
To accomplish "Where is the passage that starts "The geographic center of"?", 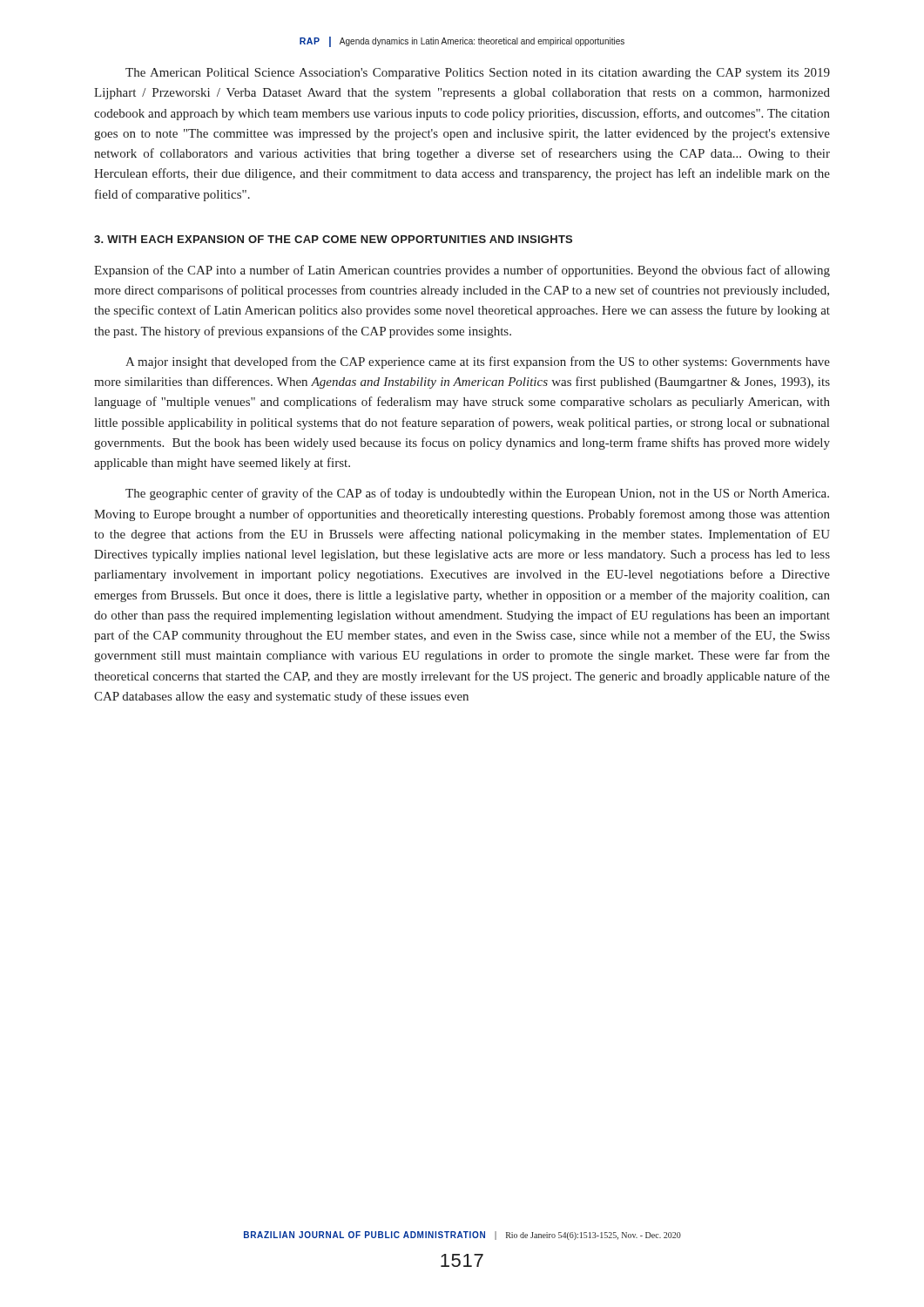I will [x=462, y=595].
